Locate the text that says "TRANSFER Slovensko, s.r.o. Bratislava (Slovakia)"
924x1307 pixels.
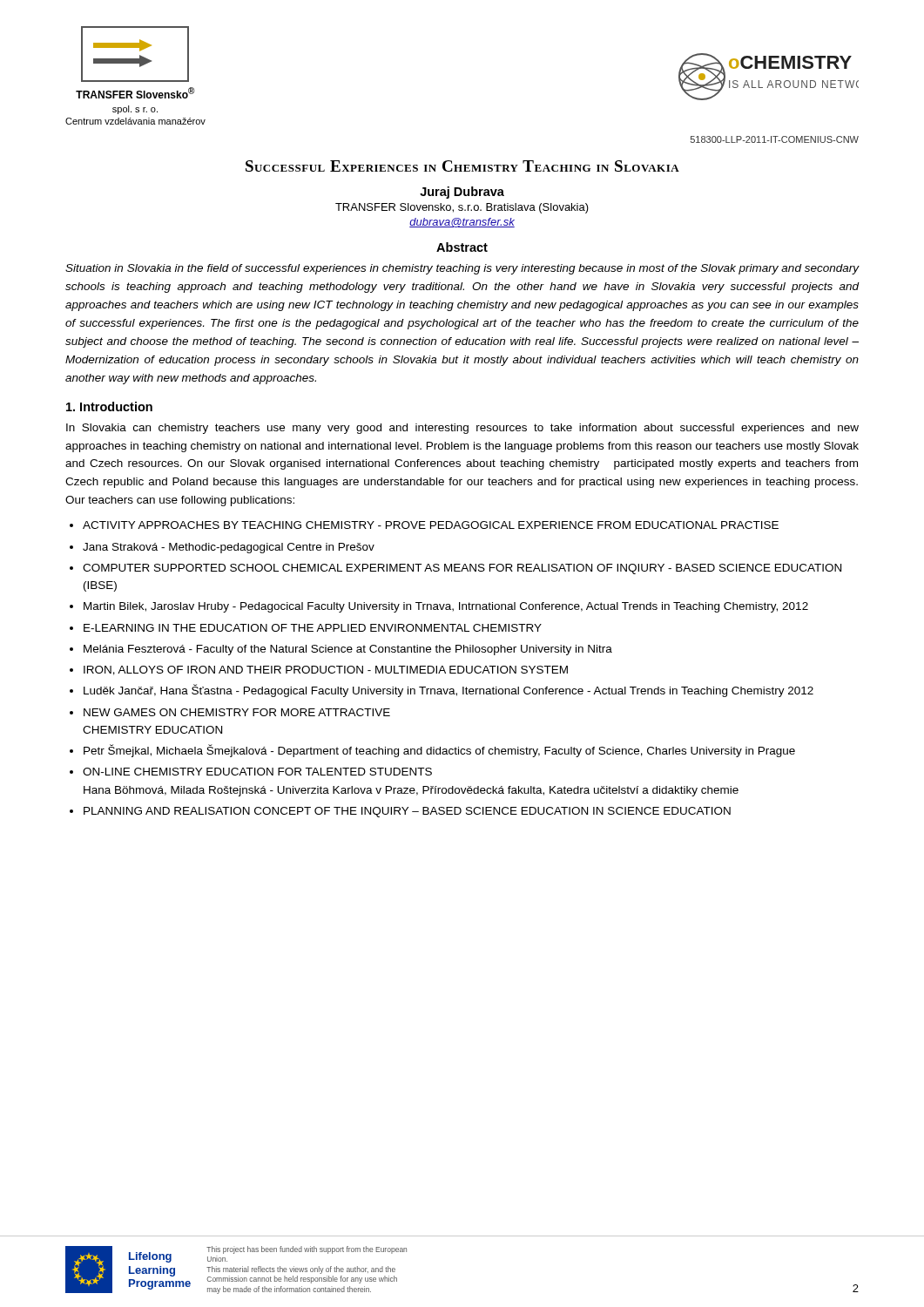(462, 207)
